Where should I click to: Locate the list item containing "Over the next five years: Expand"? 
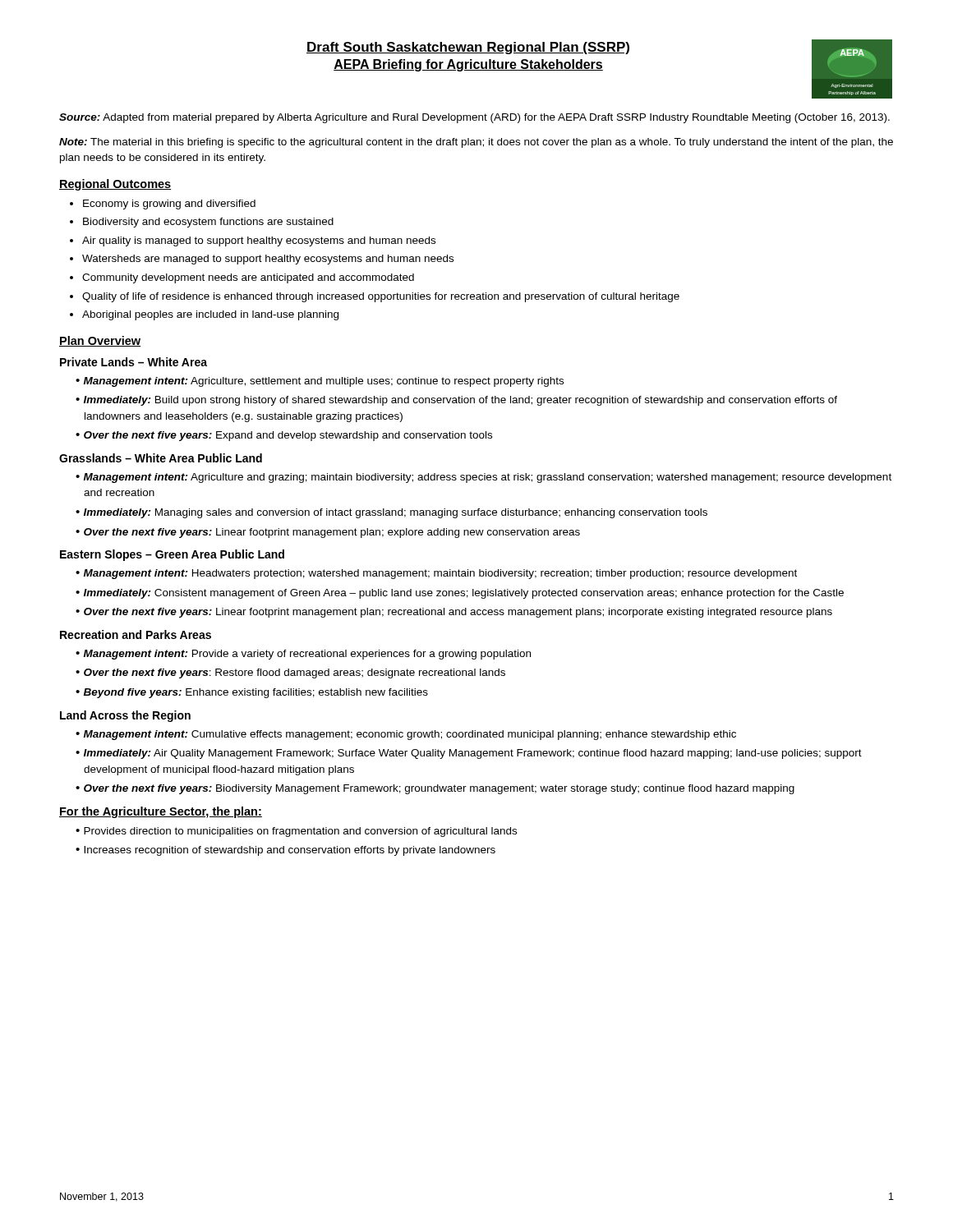click(288, 435)
